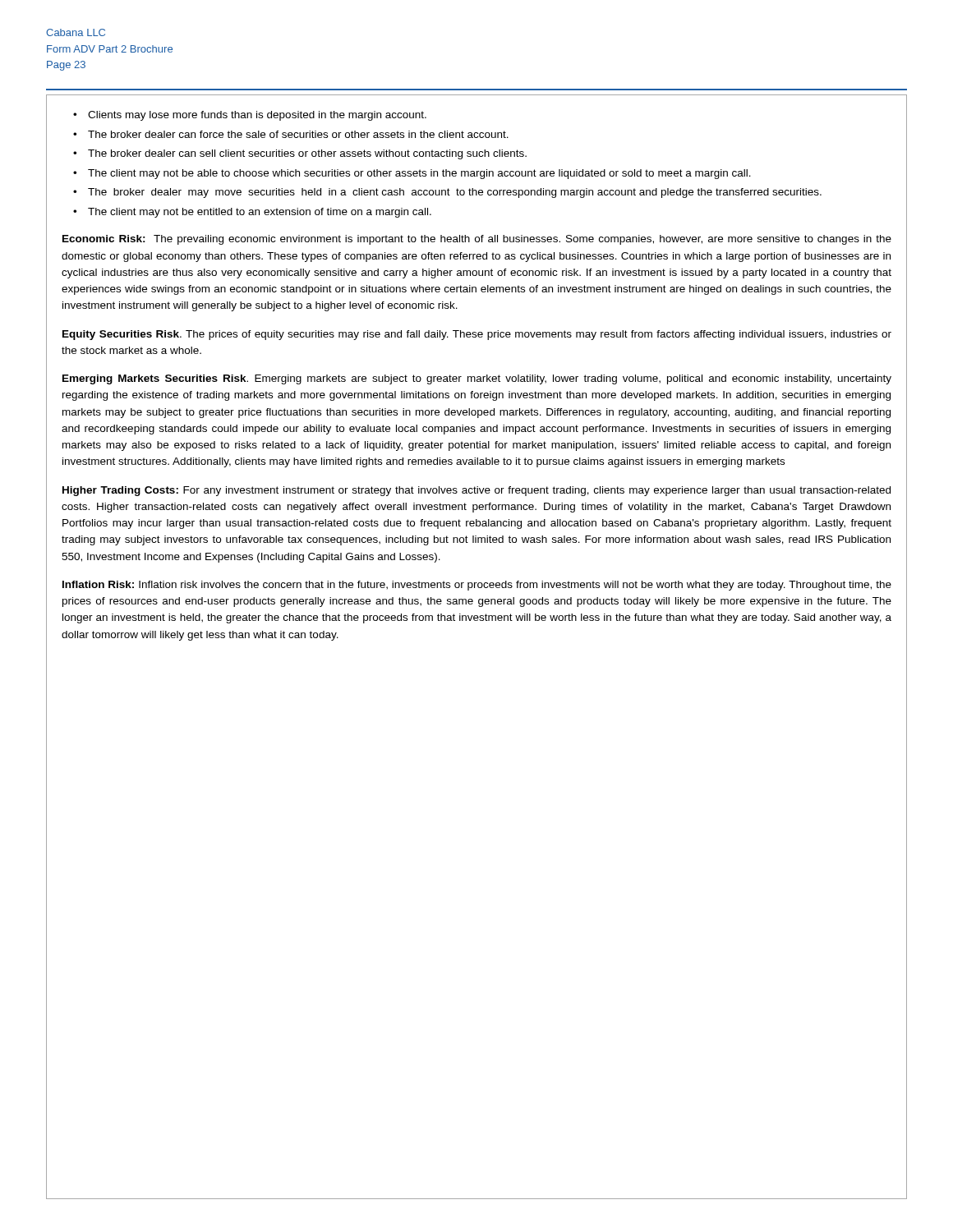Locate the list item that reads "The broker dealer can sell"
Viewport: 953px width, 1232px height.
point(308,153)
